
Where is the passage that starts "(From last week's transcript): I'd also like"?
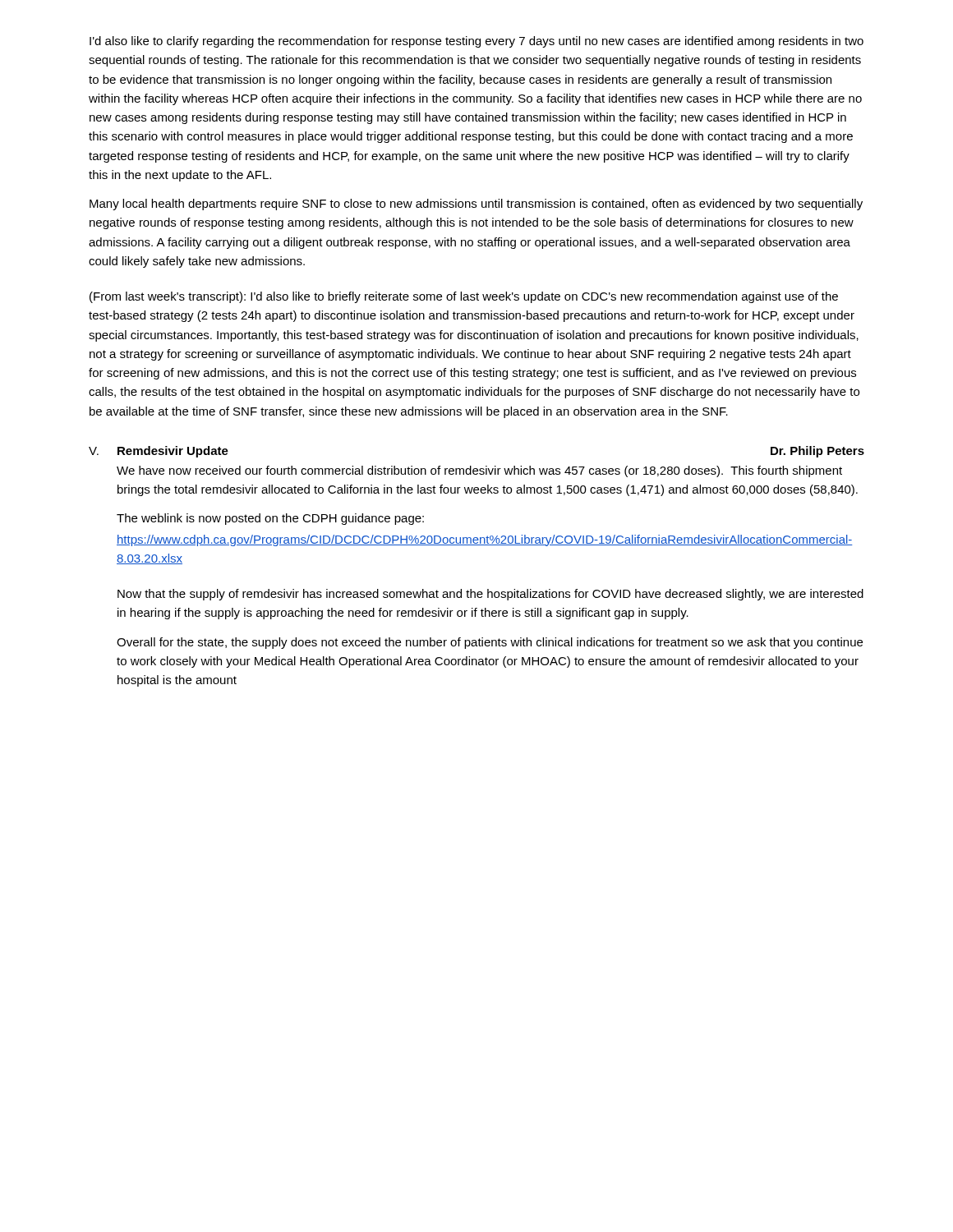[x=476, y=354]
